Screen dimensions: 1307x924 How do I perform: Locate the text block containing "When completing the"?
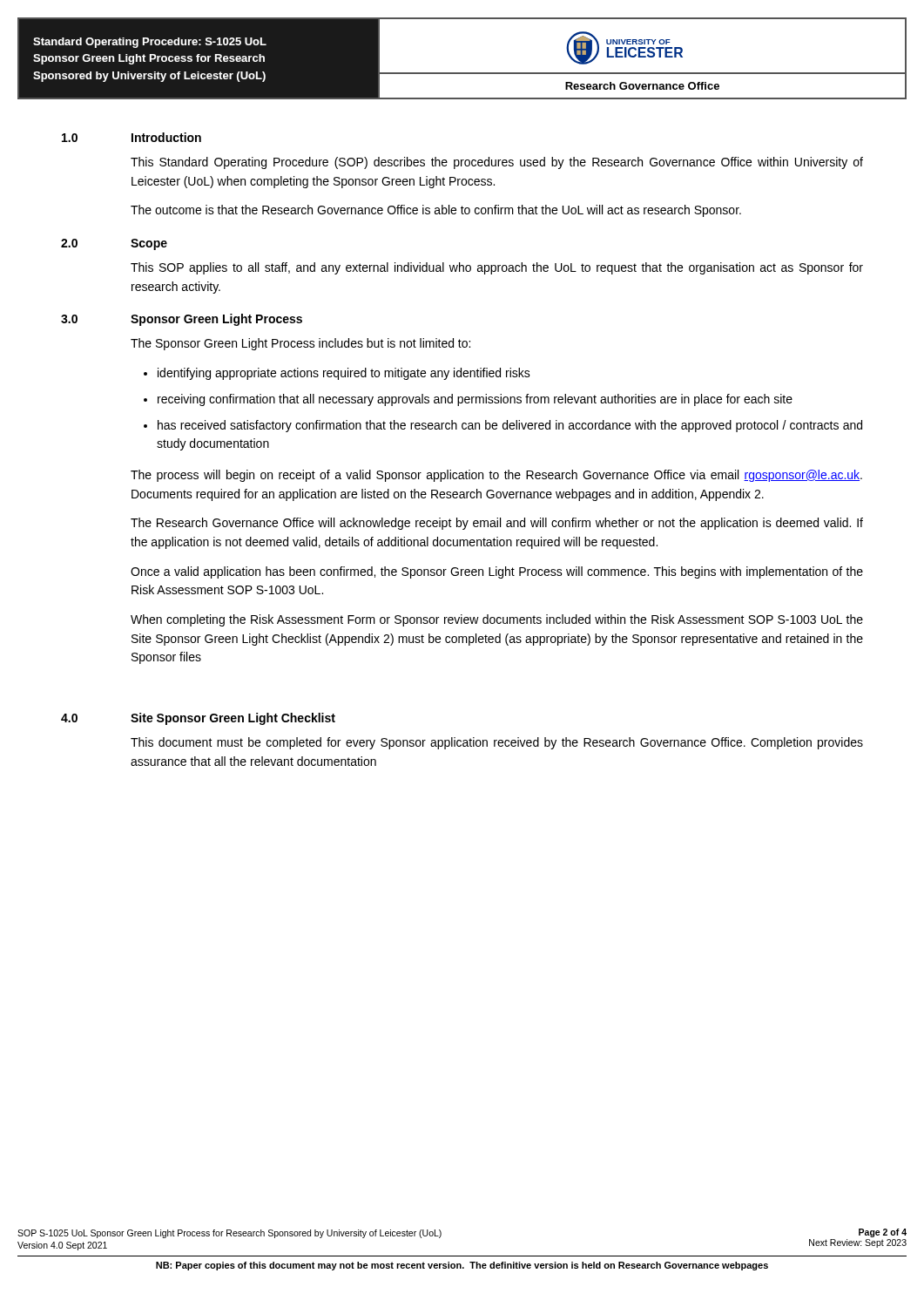tap(497, 638)
